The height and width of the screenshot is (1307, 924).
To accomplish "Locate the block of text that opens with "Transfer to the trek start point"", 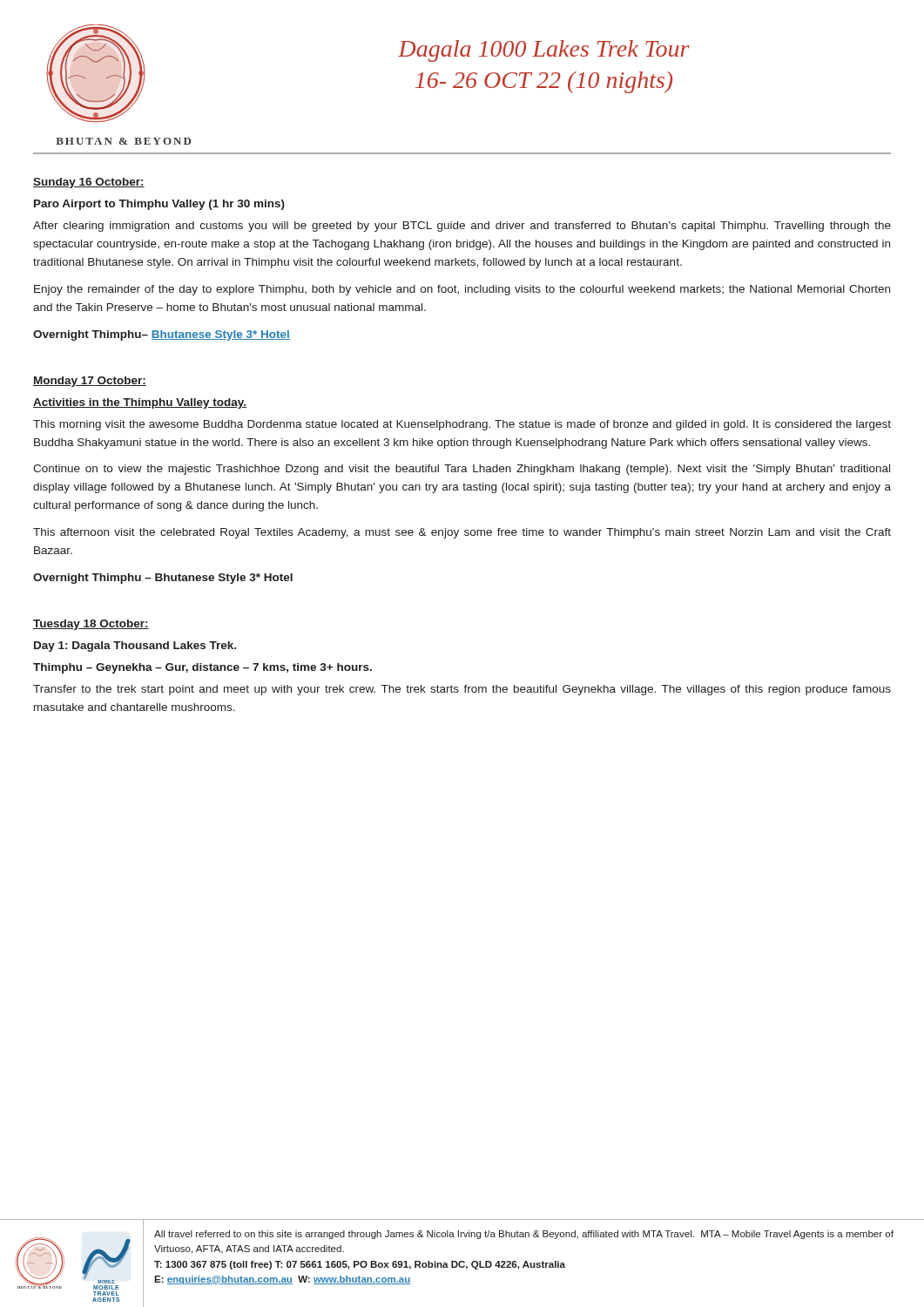I will tap(462, 698).
